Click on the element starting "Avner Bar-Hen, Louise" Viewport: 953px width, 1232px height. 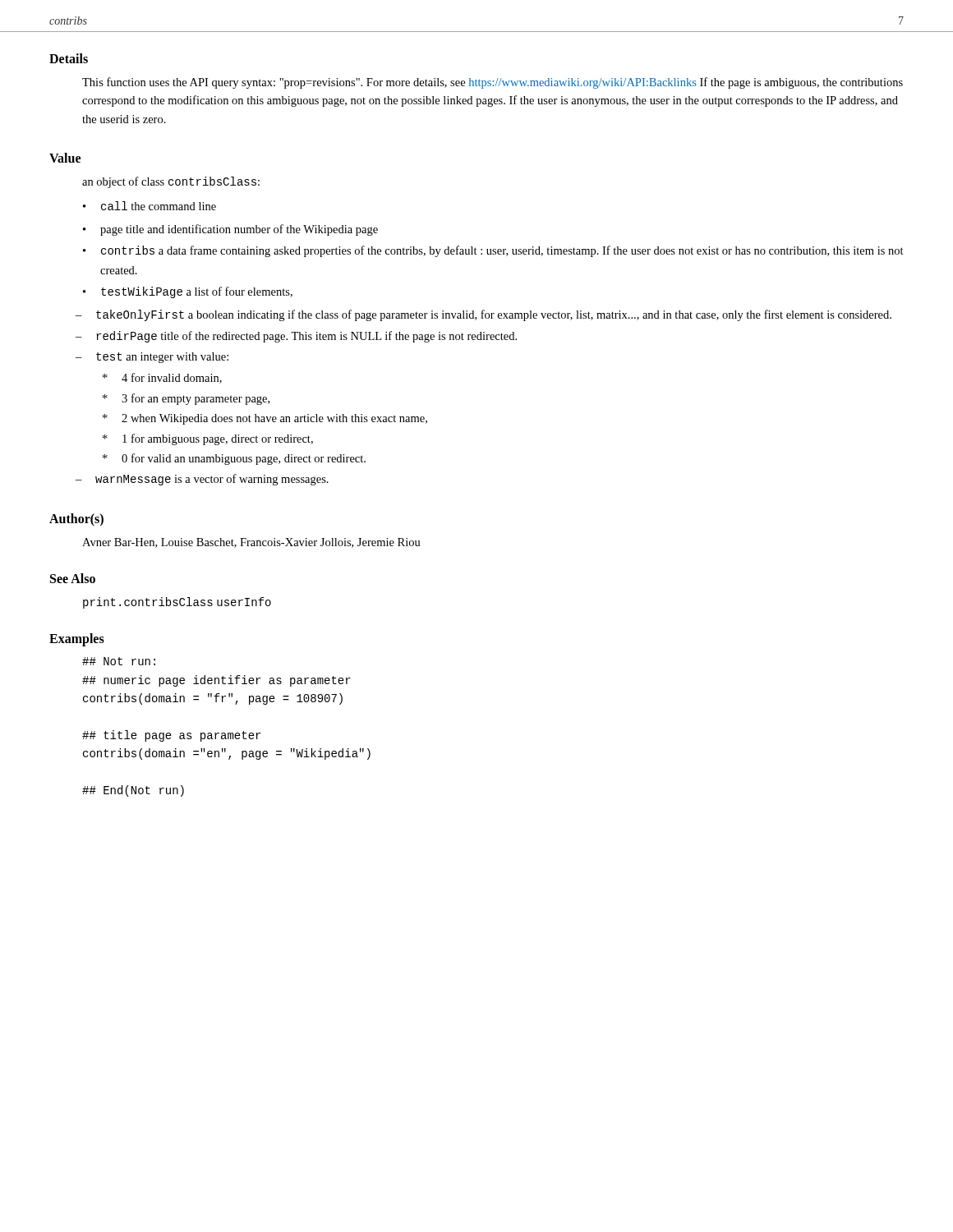click(251, 542)
